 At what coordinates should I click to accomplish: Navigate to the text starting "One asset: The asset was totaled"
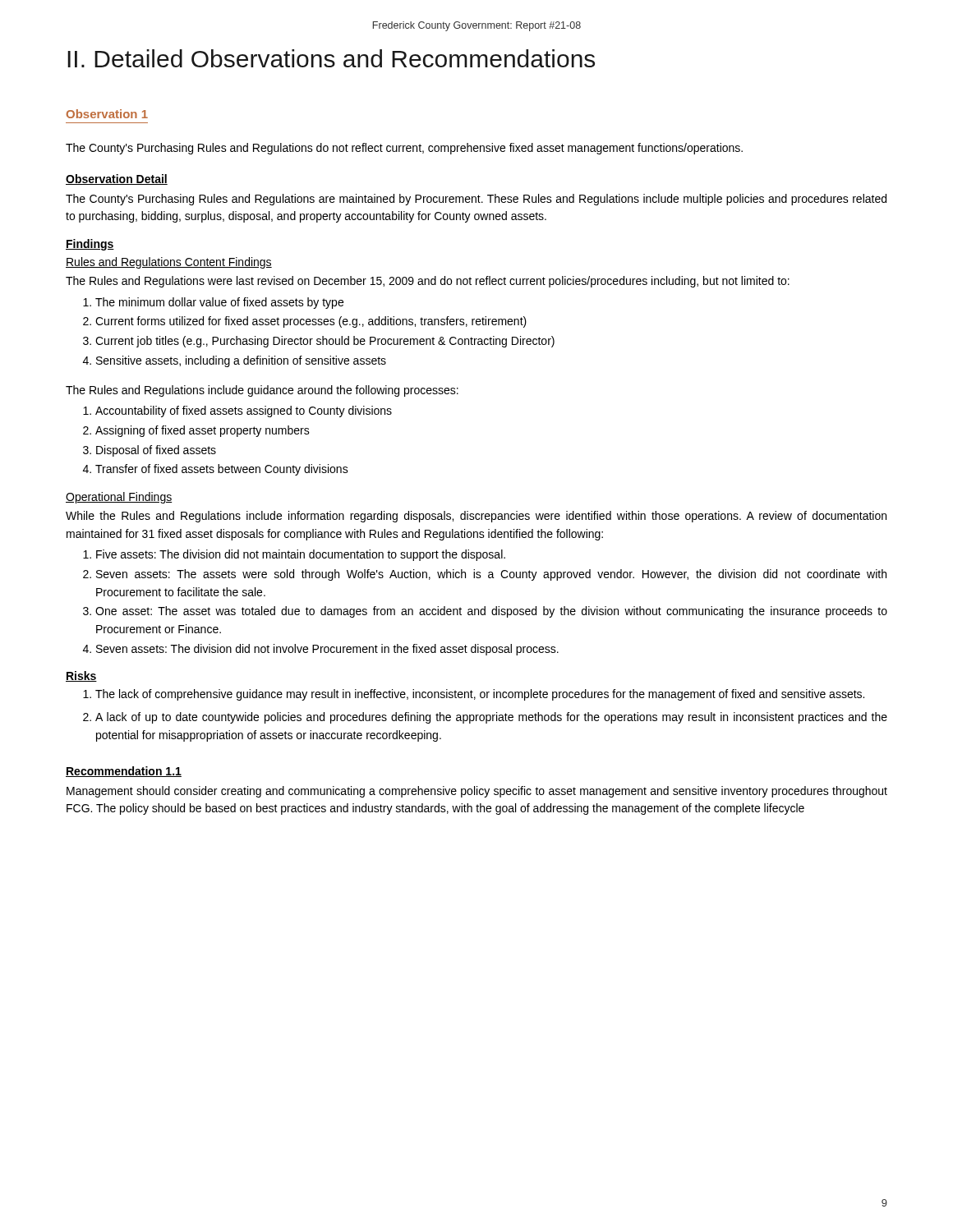(x=491, y=620)
